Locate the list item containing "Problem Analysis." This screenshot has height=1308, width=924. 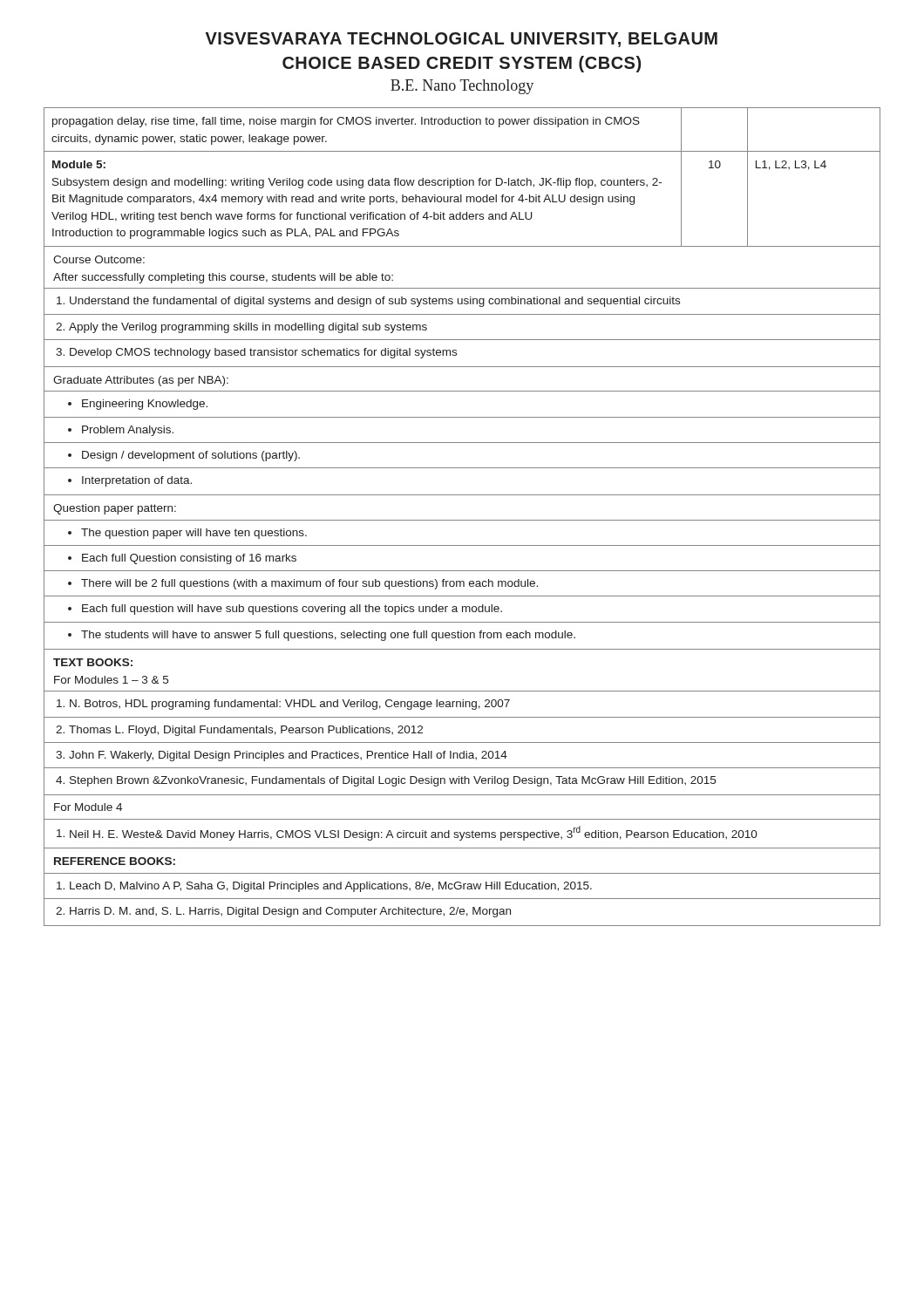[x=121, y=431]
